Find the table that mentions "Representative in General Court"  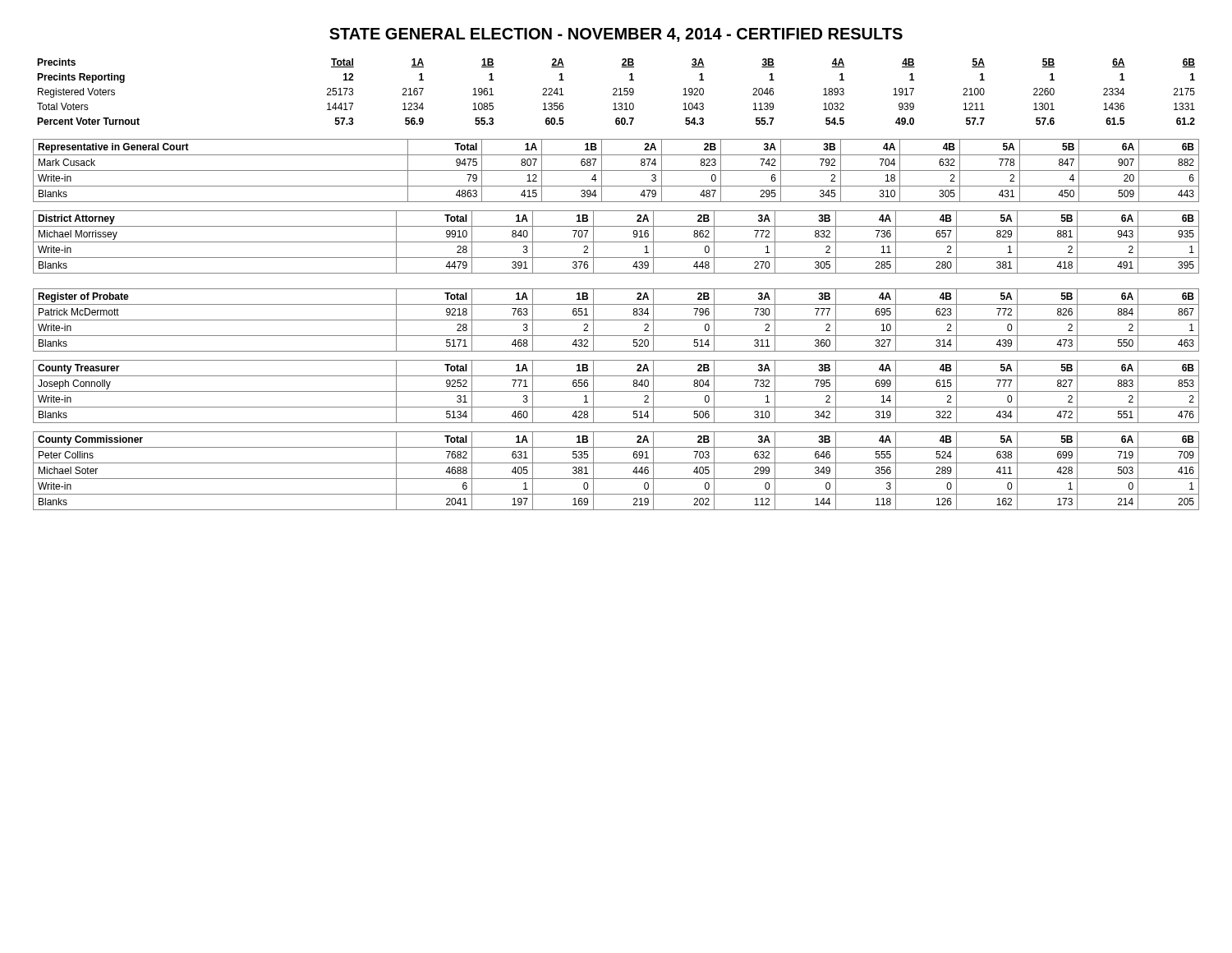click(616, 170)
